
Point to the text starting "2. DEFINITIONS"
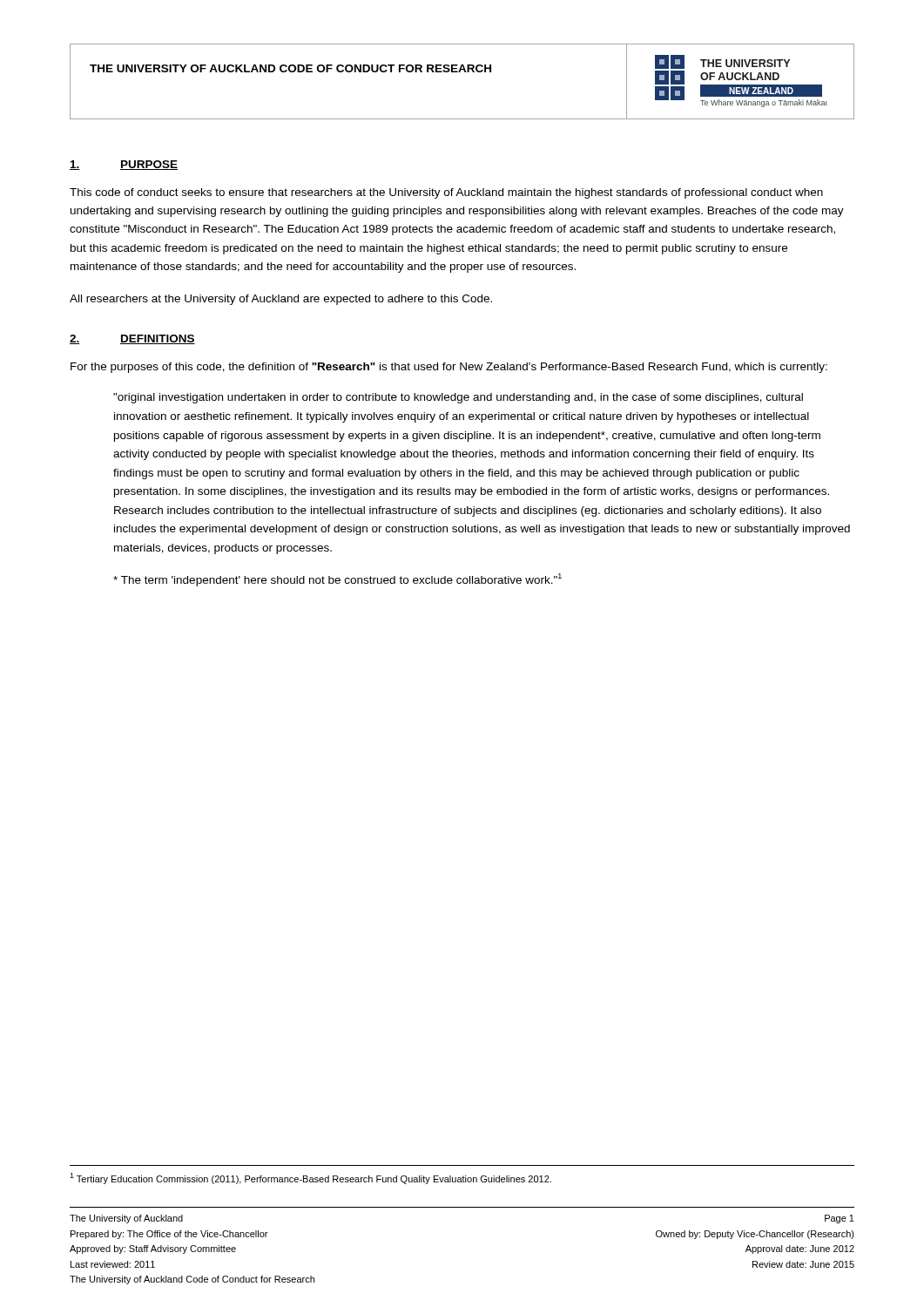(132, 339)
